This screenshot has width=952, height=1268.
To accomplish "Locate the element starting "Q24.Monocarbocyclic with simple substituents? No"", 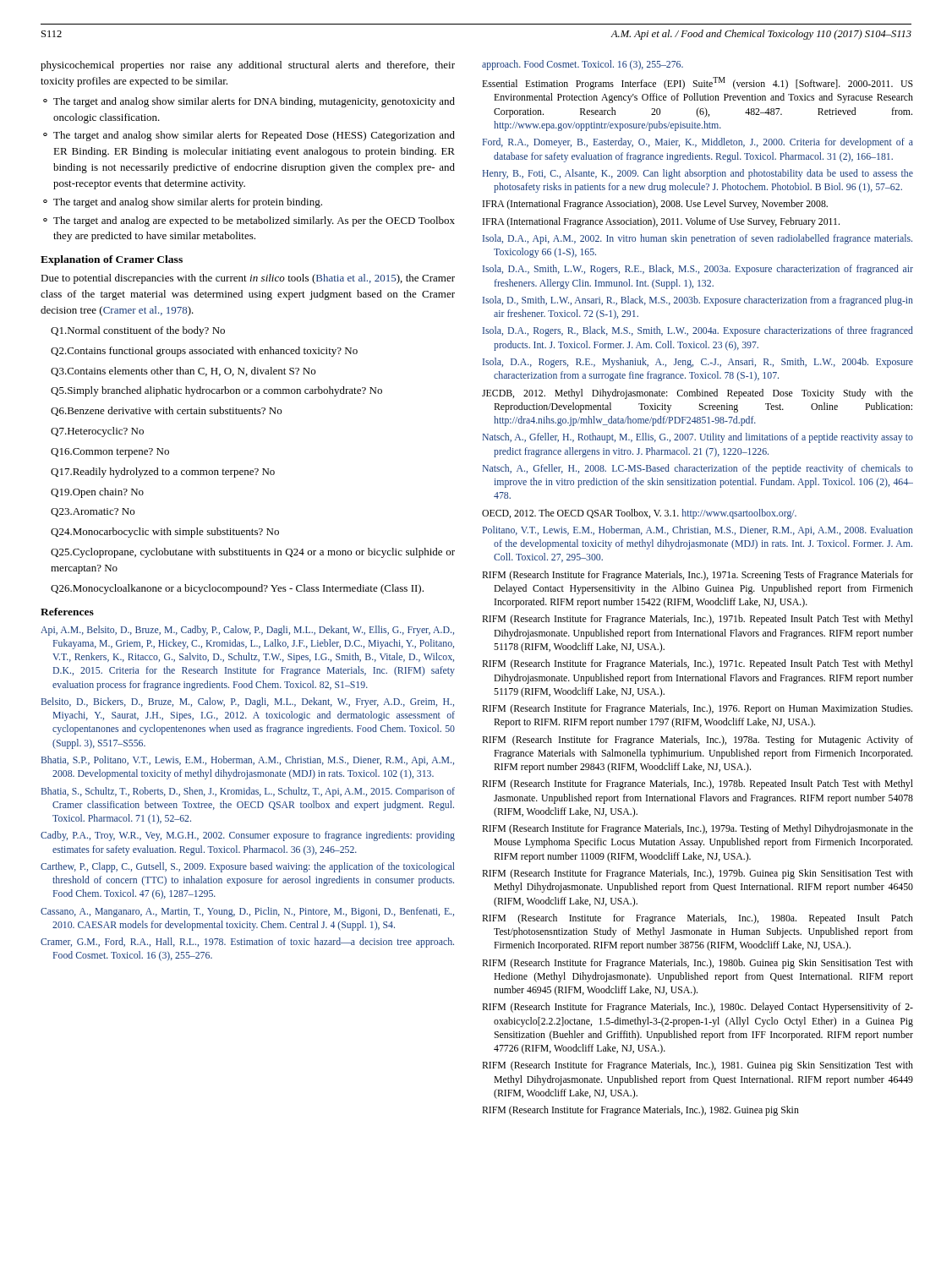I will [x=253, y=532].
